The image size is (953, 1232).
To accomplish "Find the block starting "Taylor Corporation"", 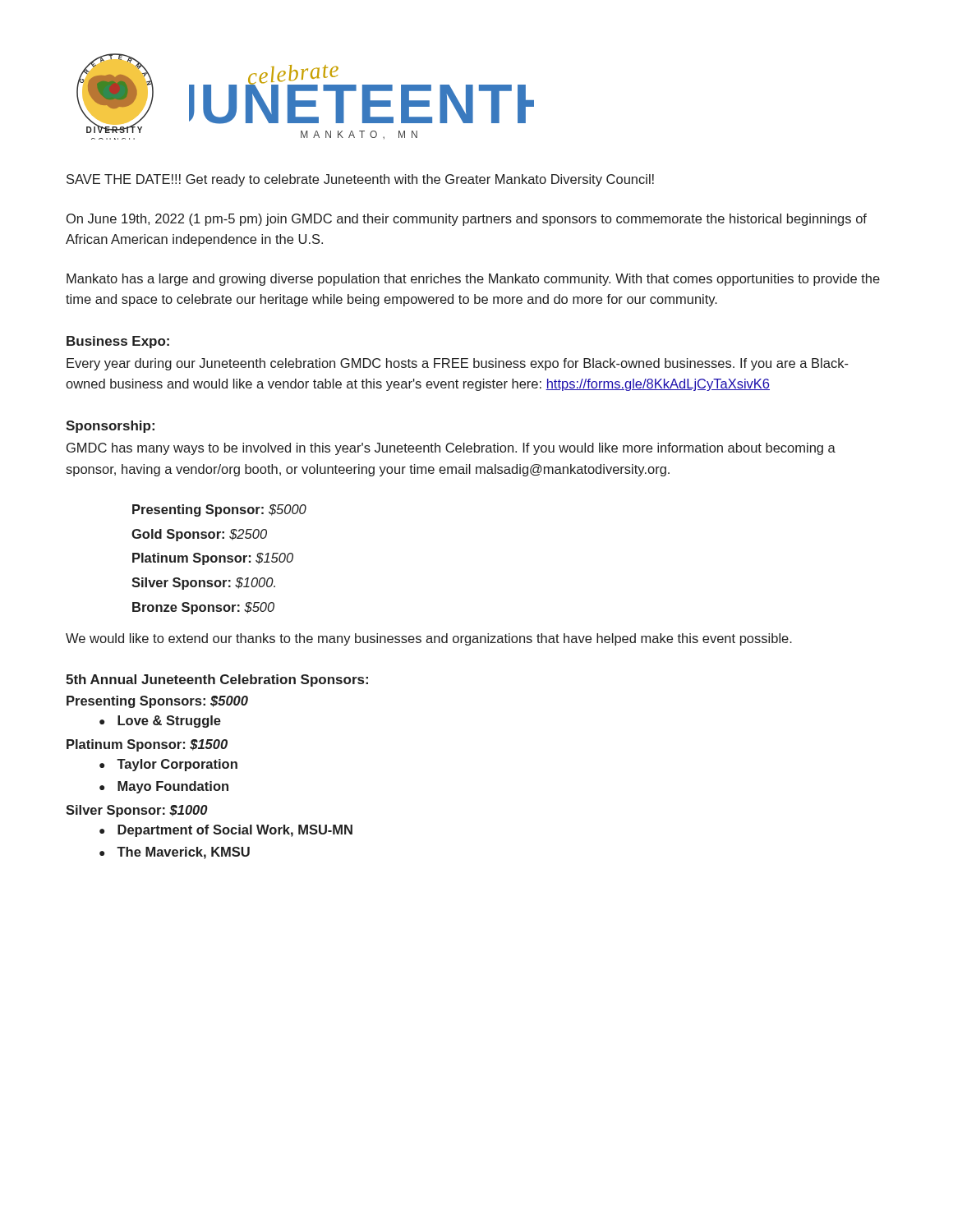I will click(x=178, y=764).
